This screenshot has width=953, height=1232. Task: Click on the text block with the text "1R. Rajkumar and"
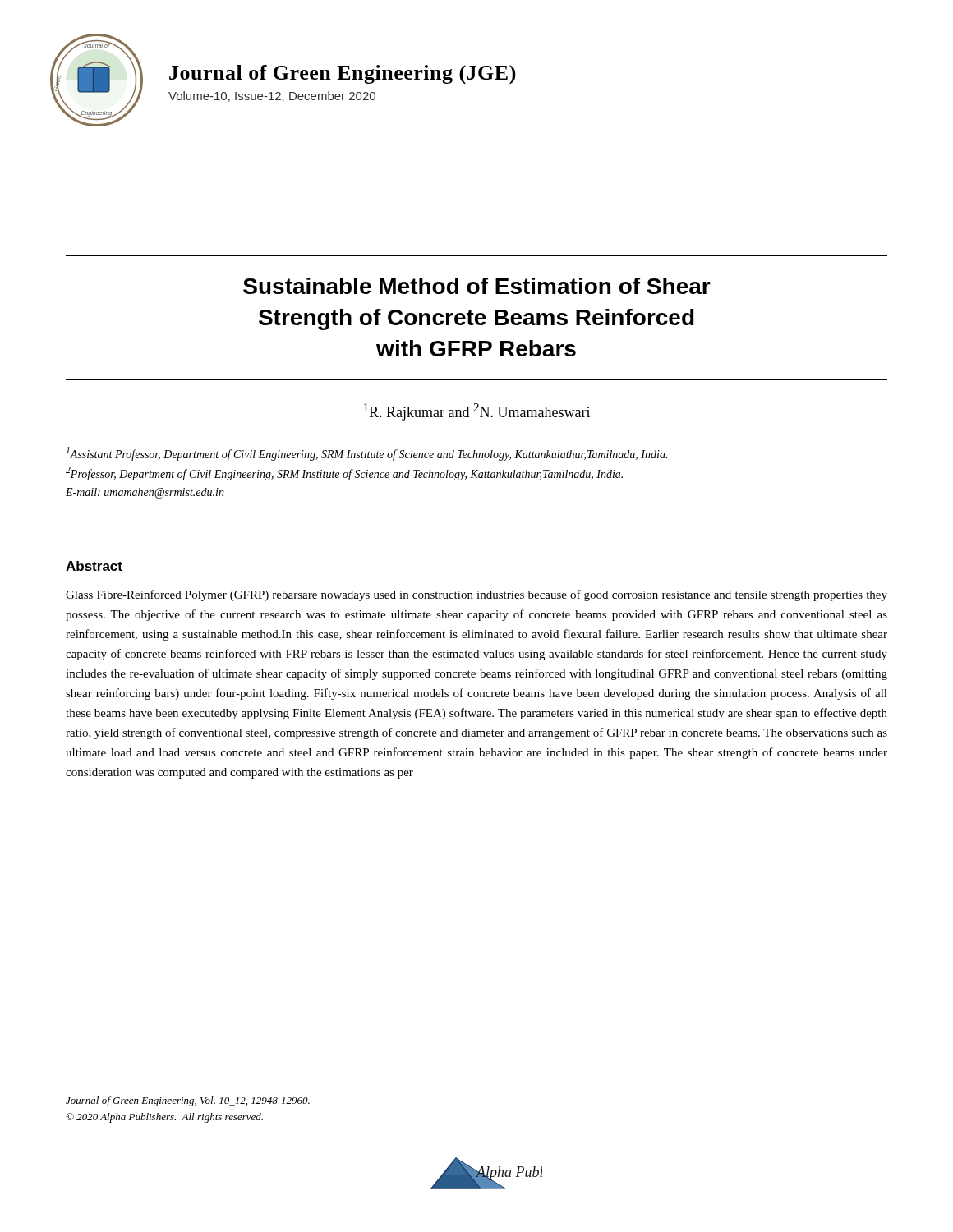(476, 411)
